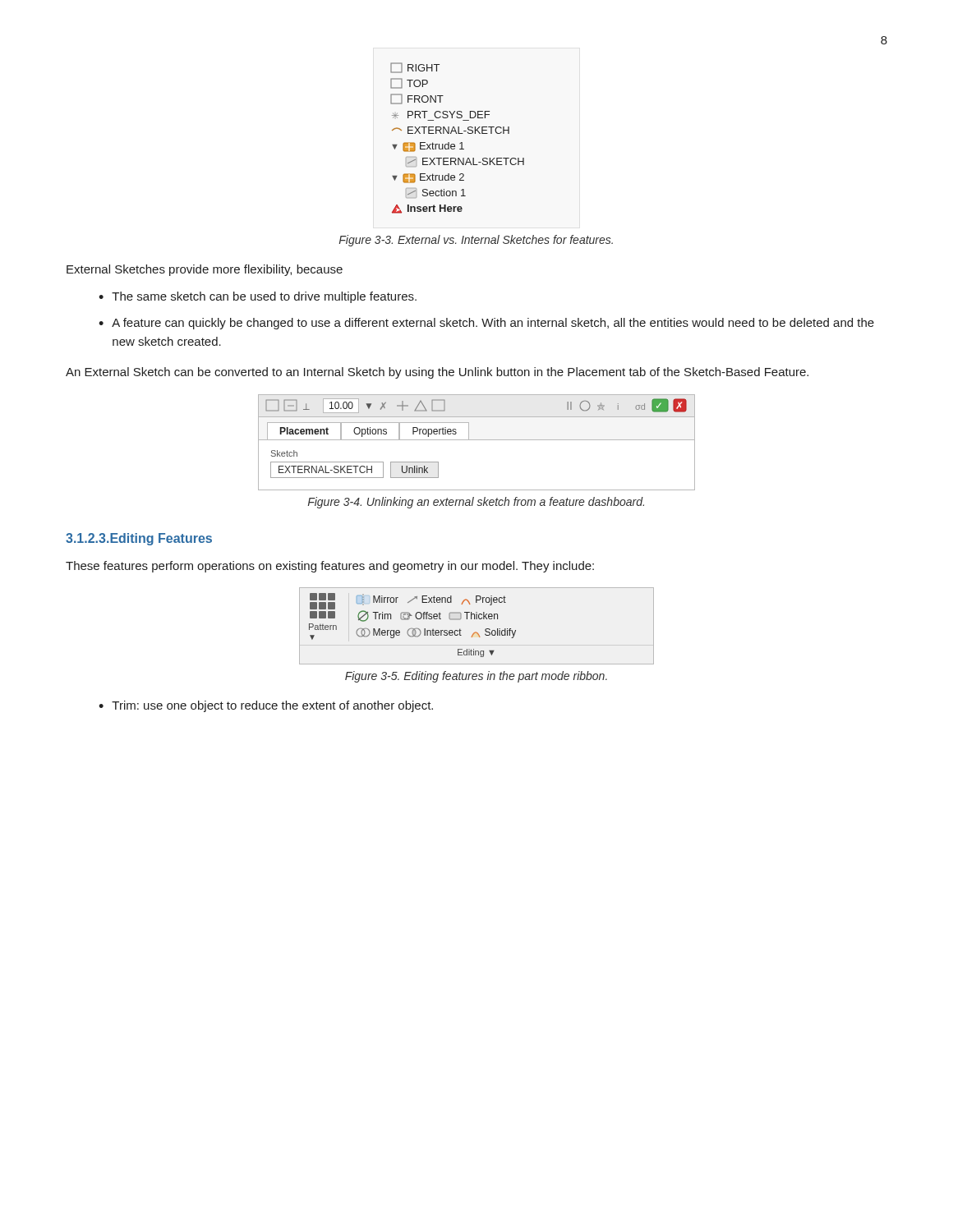This screenshot has height=1232, width=953.
Task: Find the block starting "Figure 3-3. External vs. Internal Sketches for features."
Action: click(476, 240)
